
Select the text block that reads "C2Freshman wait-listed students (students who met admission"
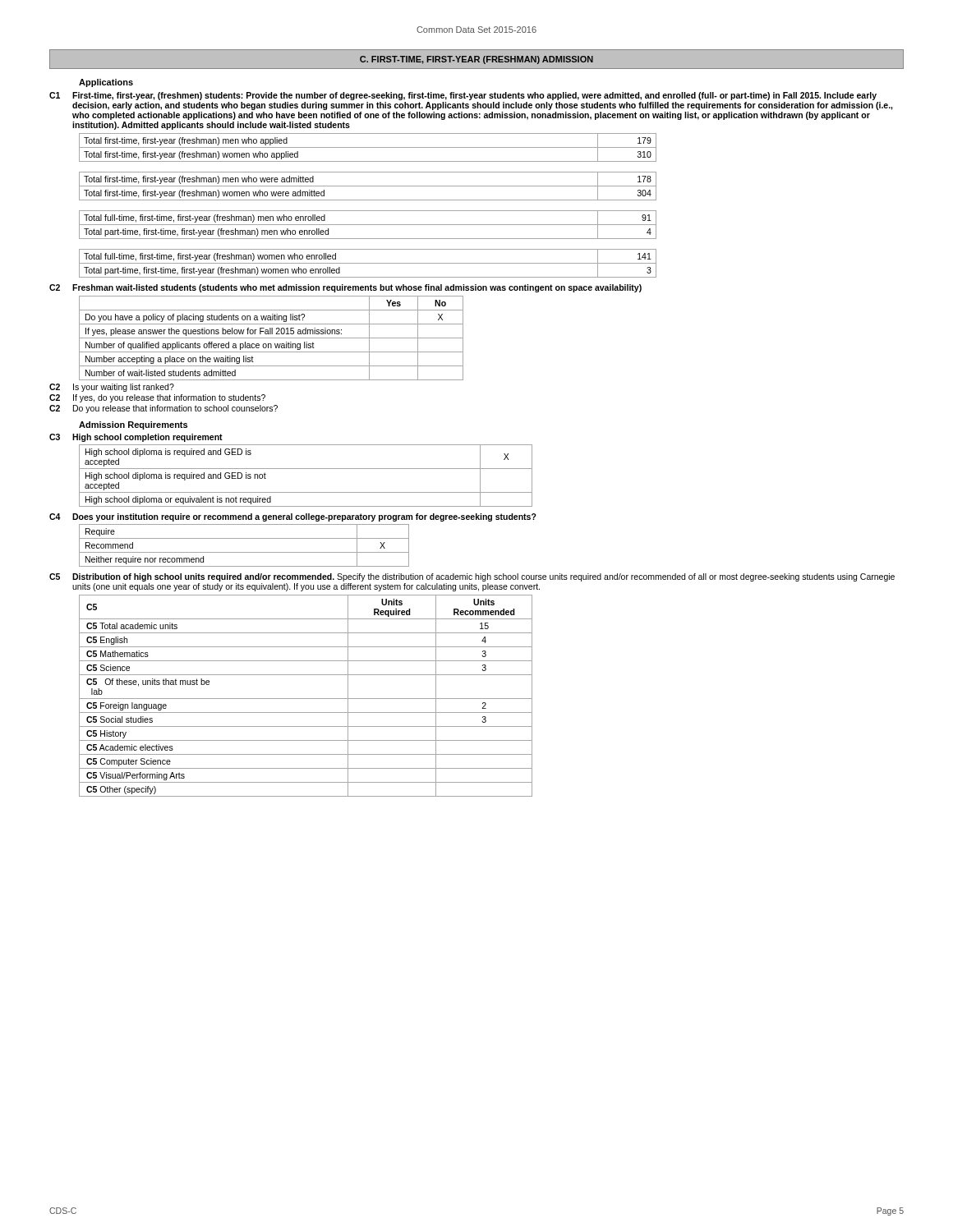(475, 287)
